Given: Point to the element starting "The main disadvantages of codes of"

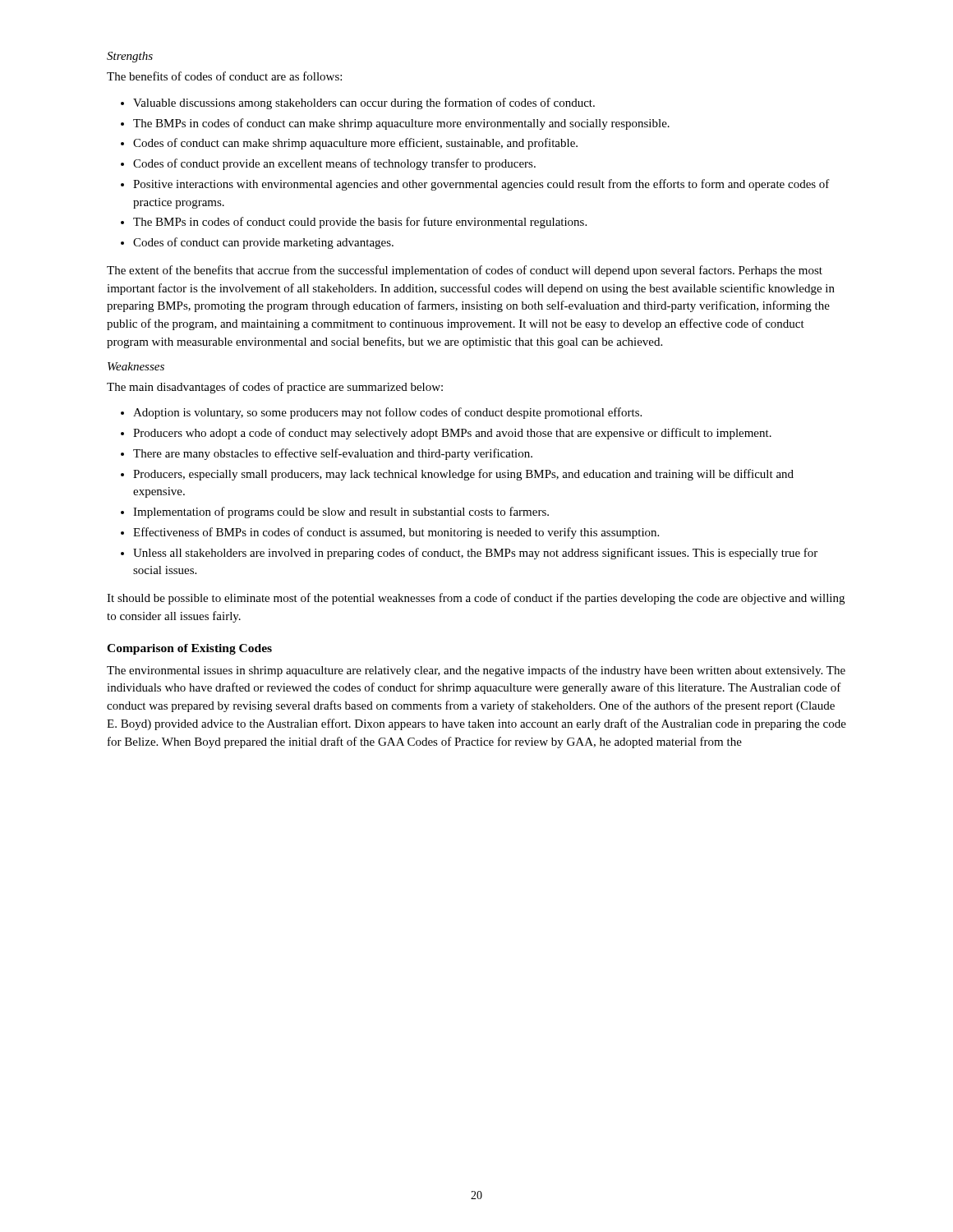Looking at the screenshot, I should [275, 386].
